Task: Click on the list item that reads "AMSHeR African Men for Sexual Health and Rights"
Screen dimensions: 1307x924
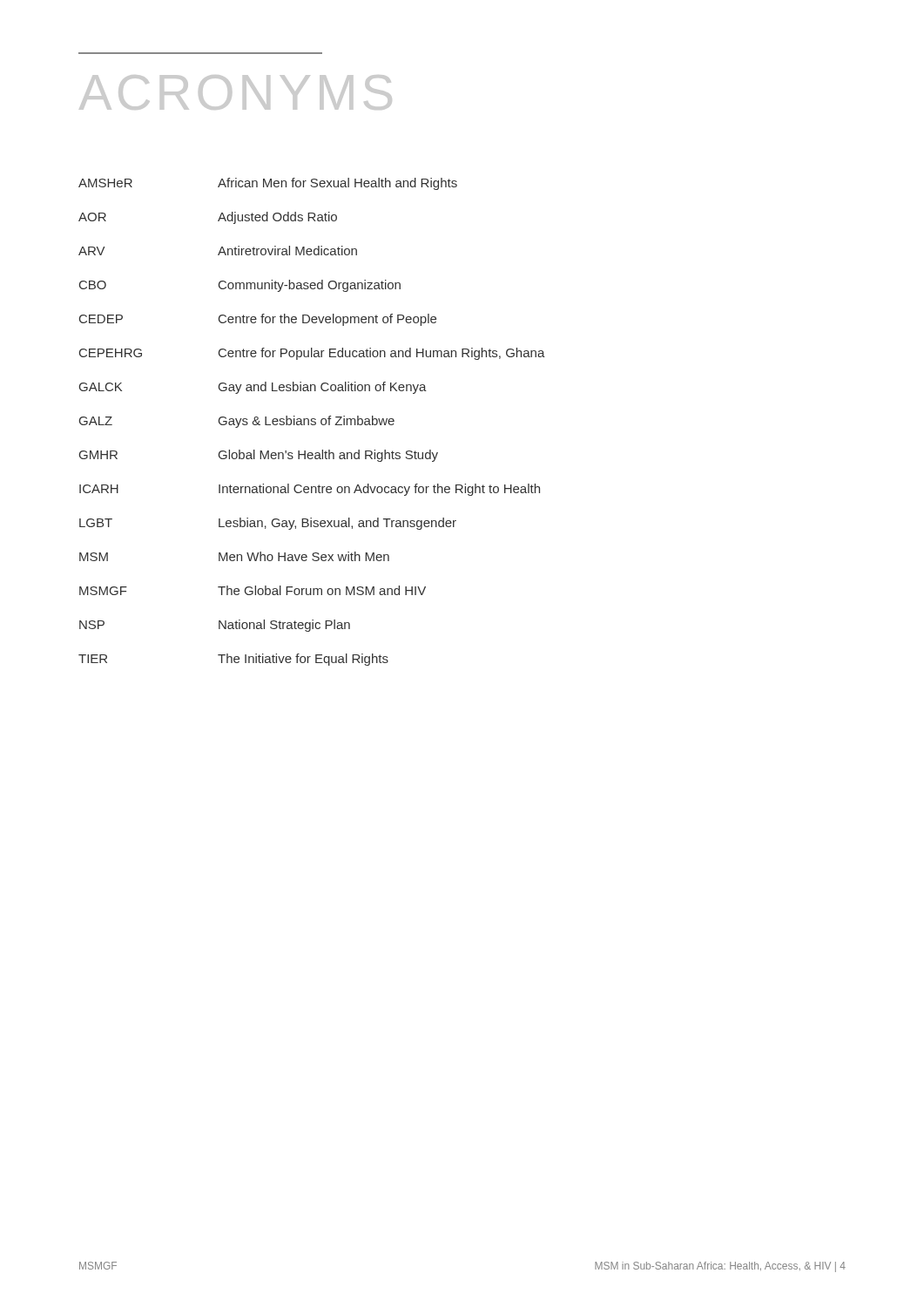Action: (462, 183)
